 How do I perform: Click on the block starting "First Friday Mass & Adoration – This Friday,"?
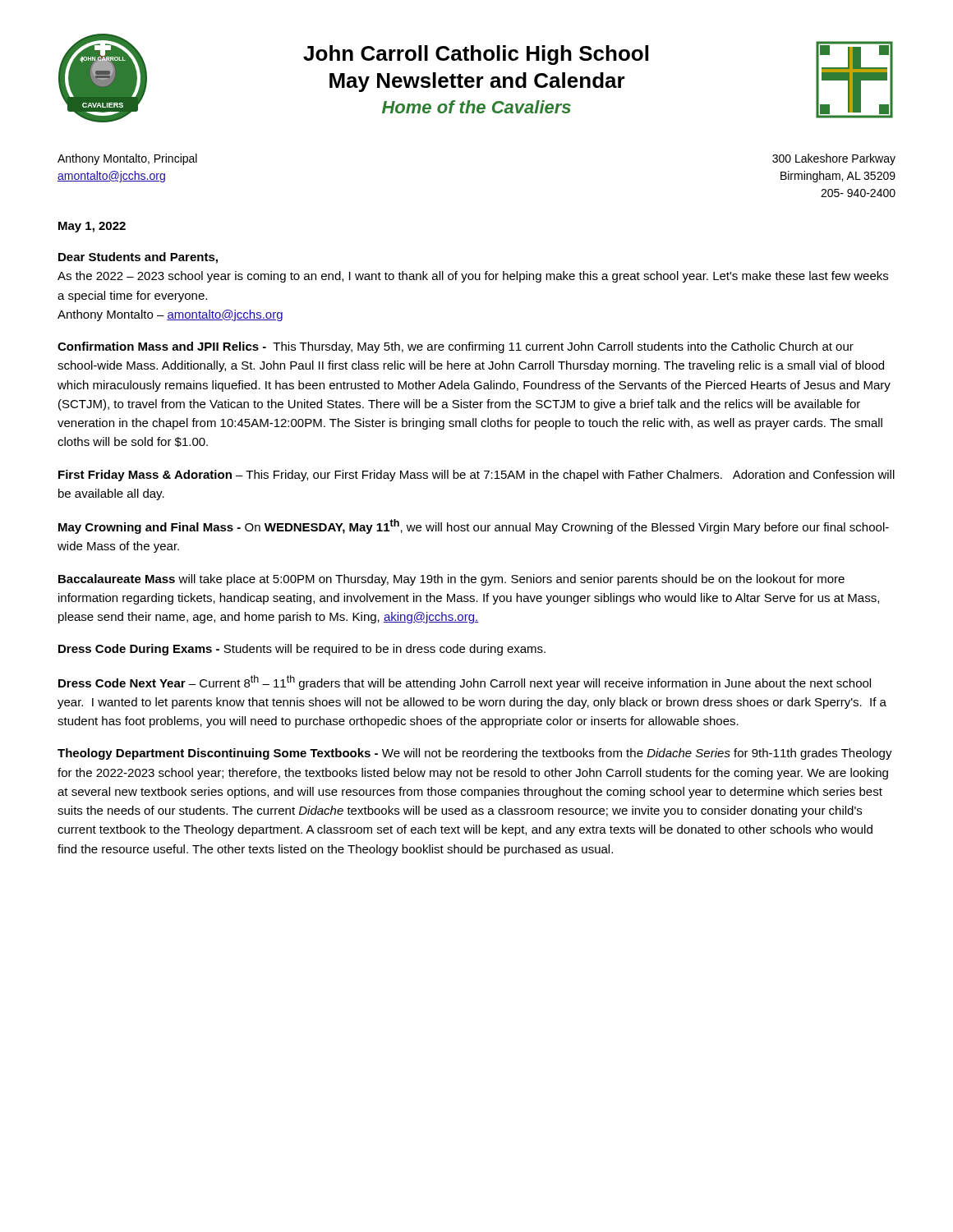click(476, 483)
